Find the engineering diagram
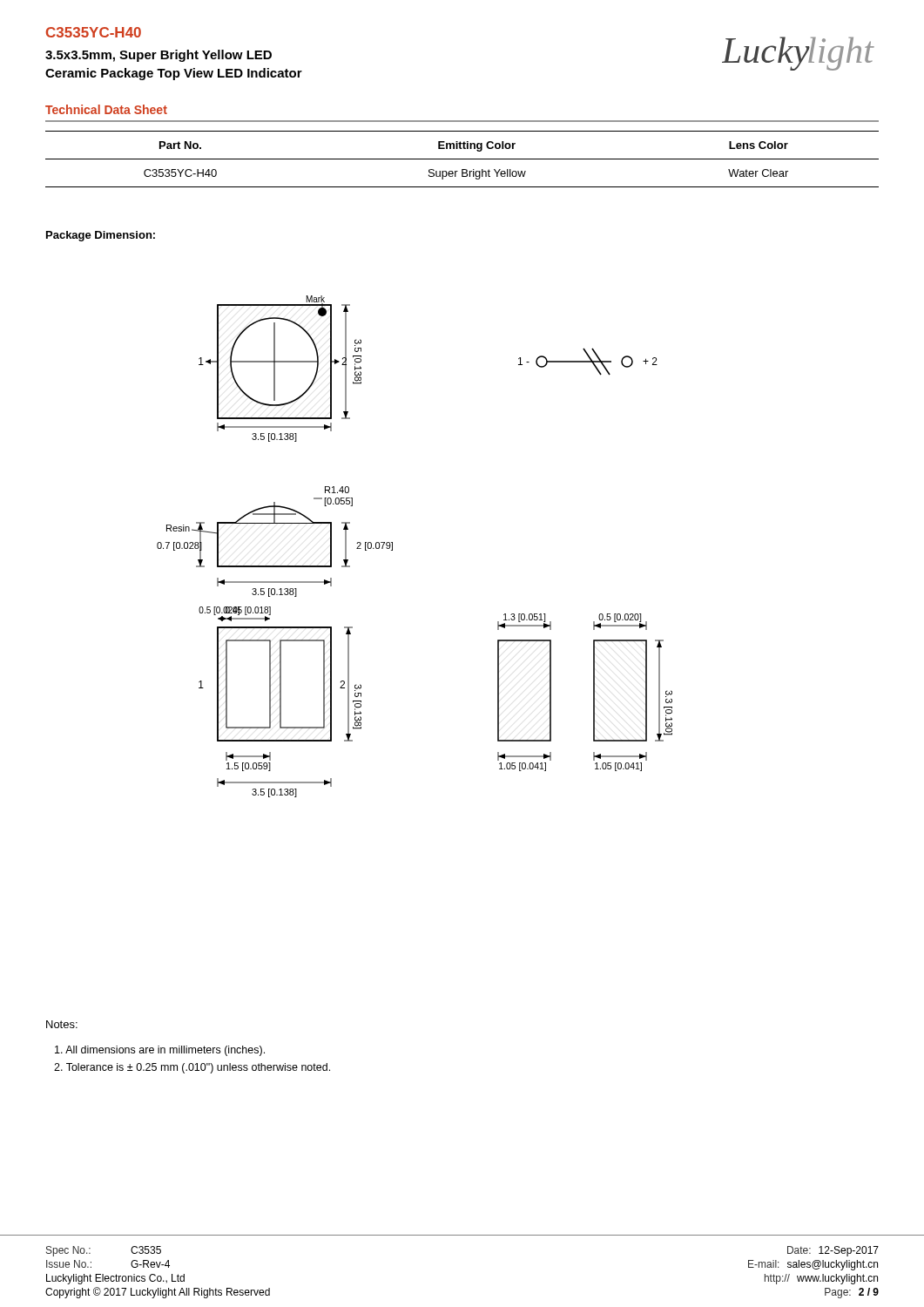Screen dimensions: 1307x924 (x=462, y=584)
